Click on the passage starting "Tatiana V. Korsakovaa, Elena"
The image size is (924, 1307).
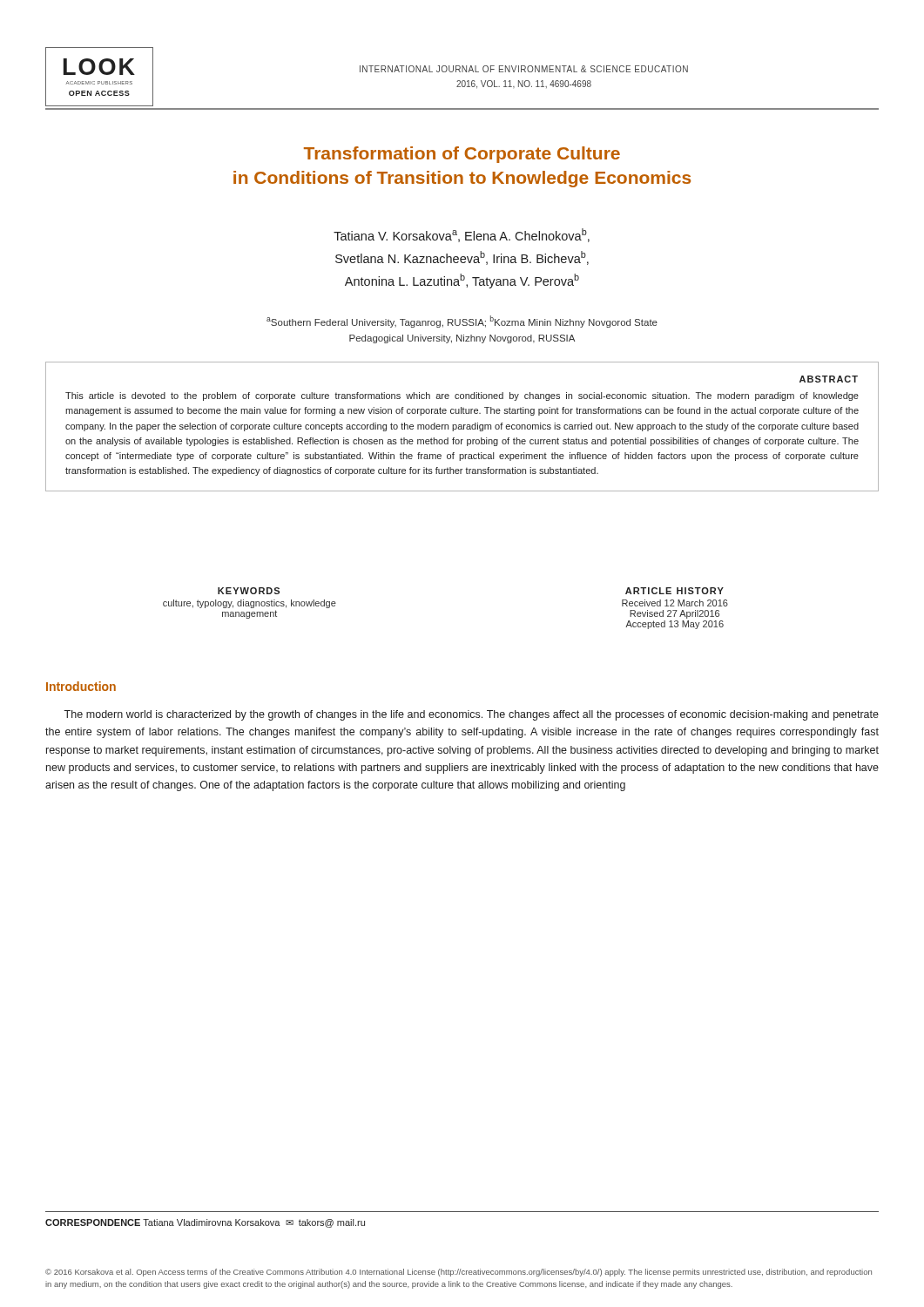pyautogui.click(x=462, y=257)
